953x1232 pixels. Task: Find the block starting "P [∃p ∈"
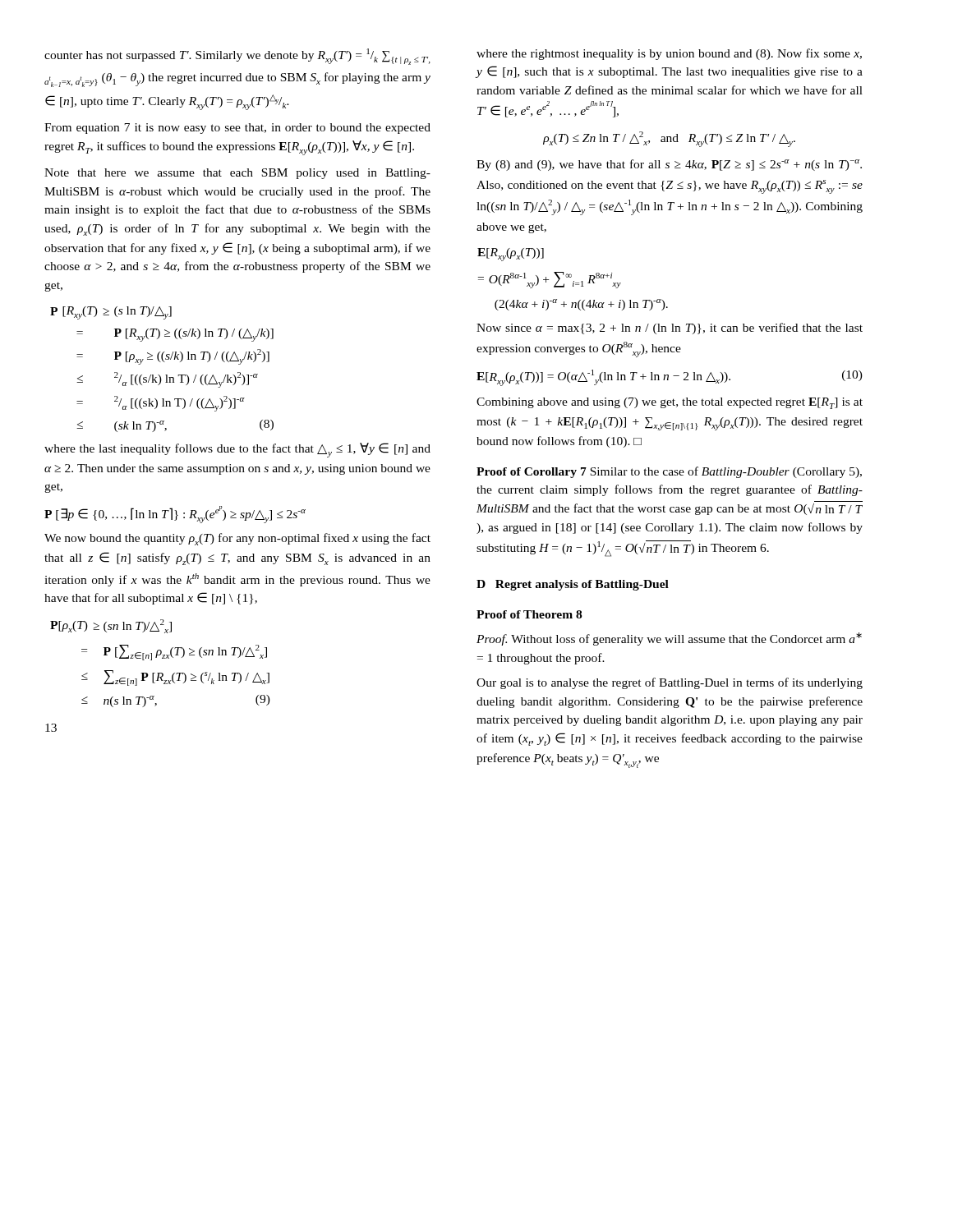(x=237, y=514)
